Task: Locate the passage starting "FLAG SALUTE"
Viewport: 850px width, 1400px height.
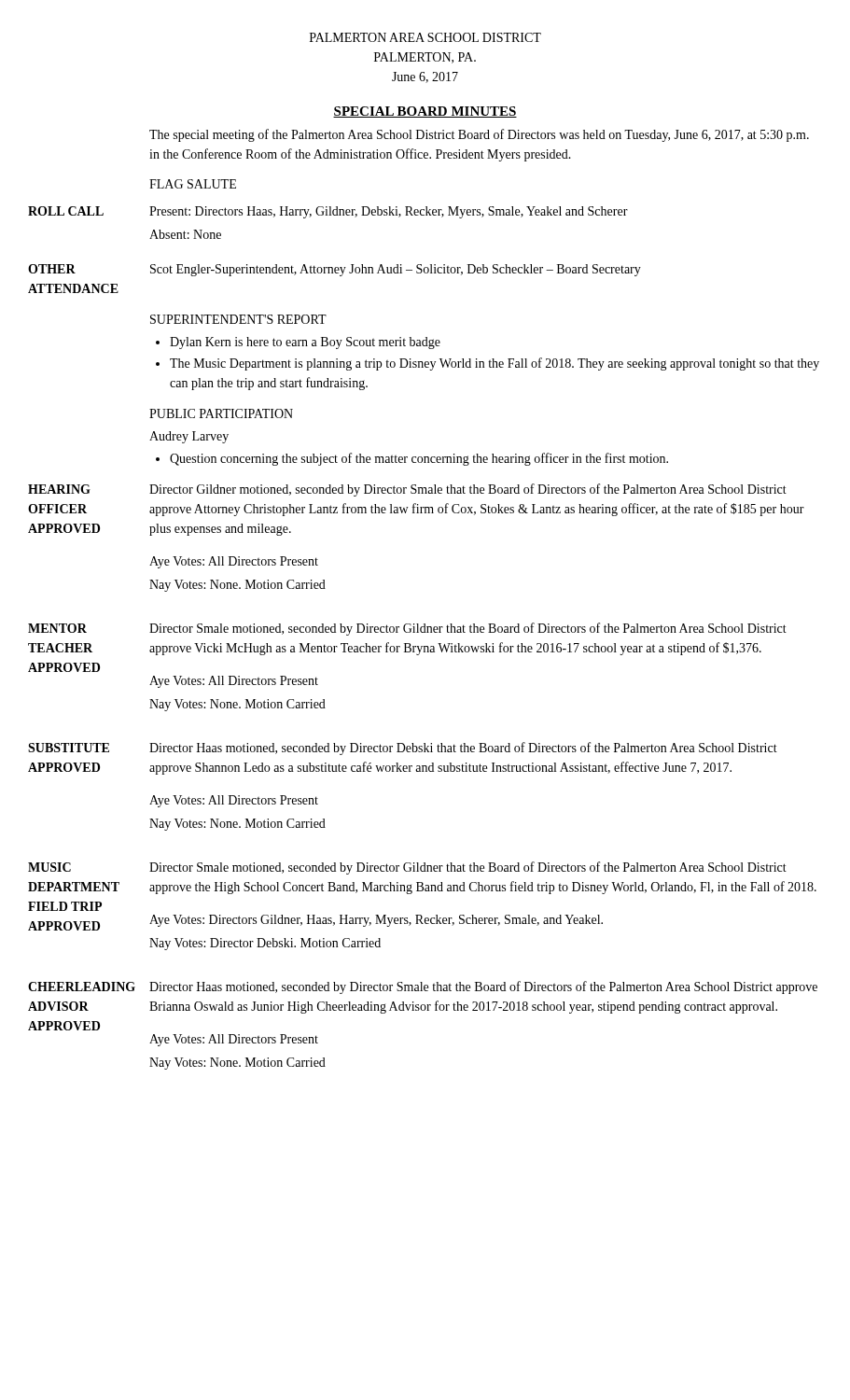Action: tap(193, 184)
